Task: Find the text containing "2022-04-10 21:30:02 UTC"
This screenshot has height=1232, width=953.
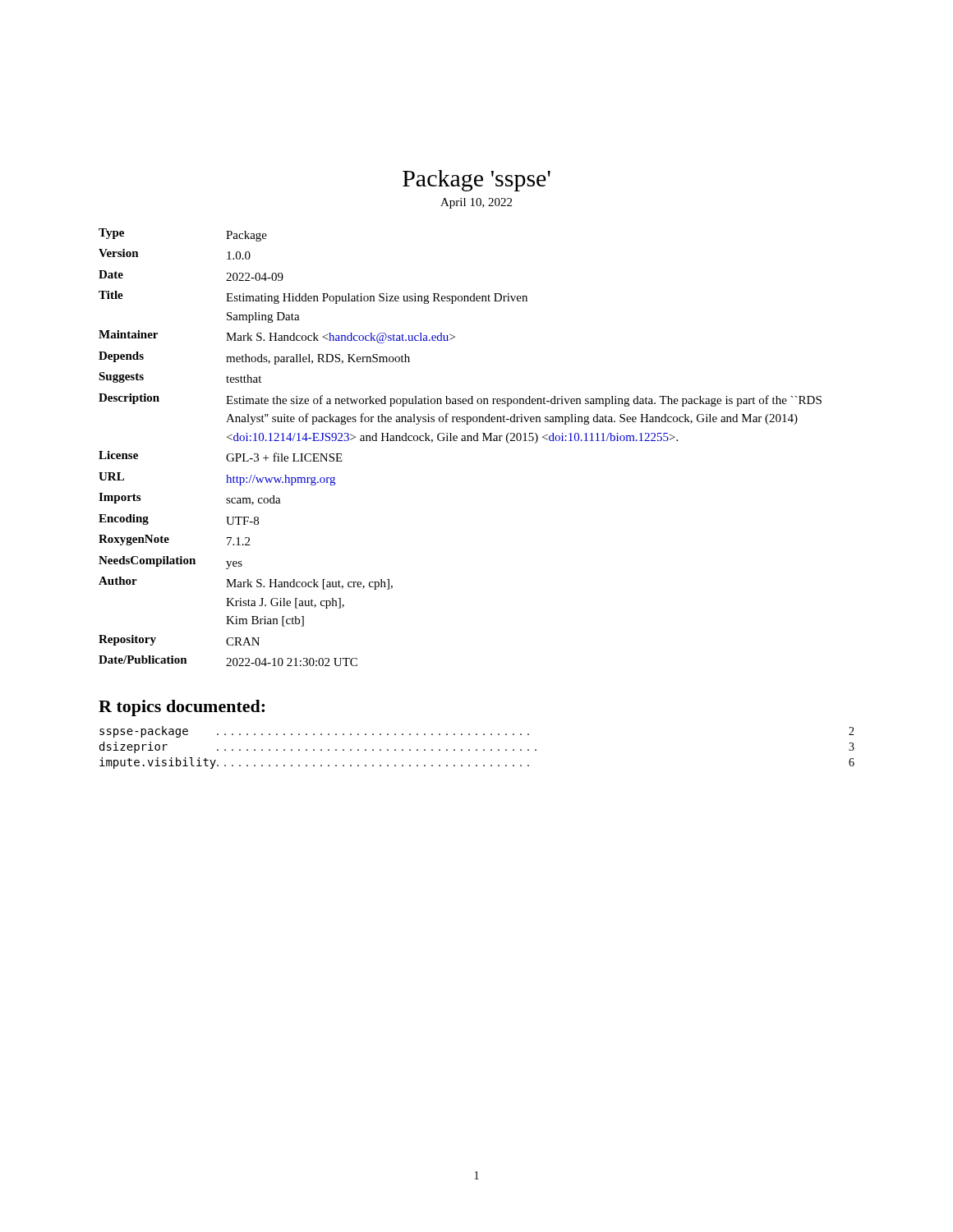Action: (x=292, y=662)
